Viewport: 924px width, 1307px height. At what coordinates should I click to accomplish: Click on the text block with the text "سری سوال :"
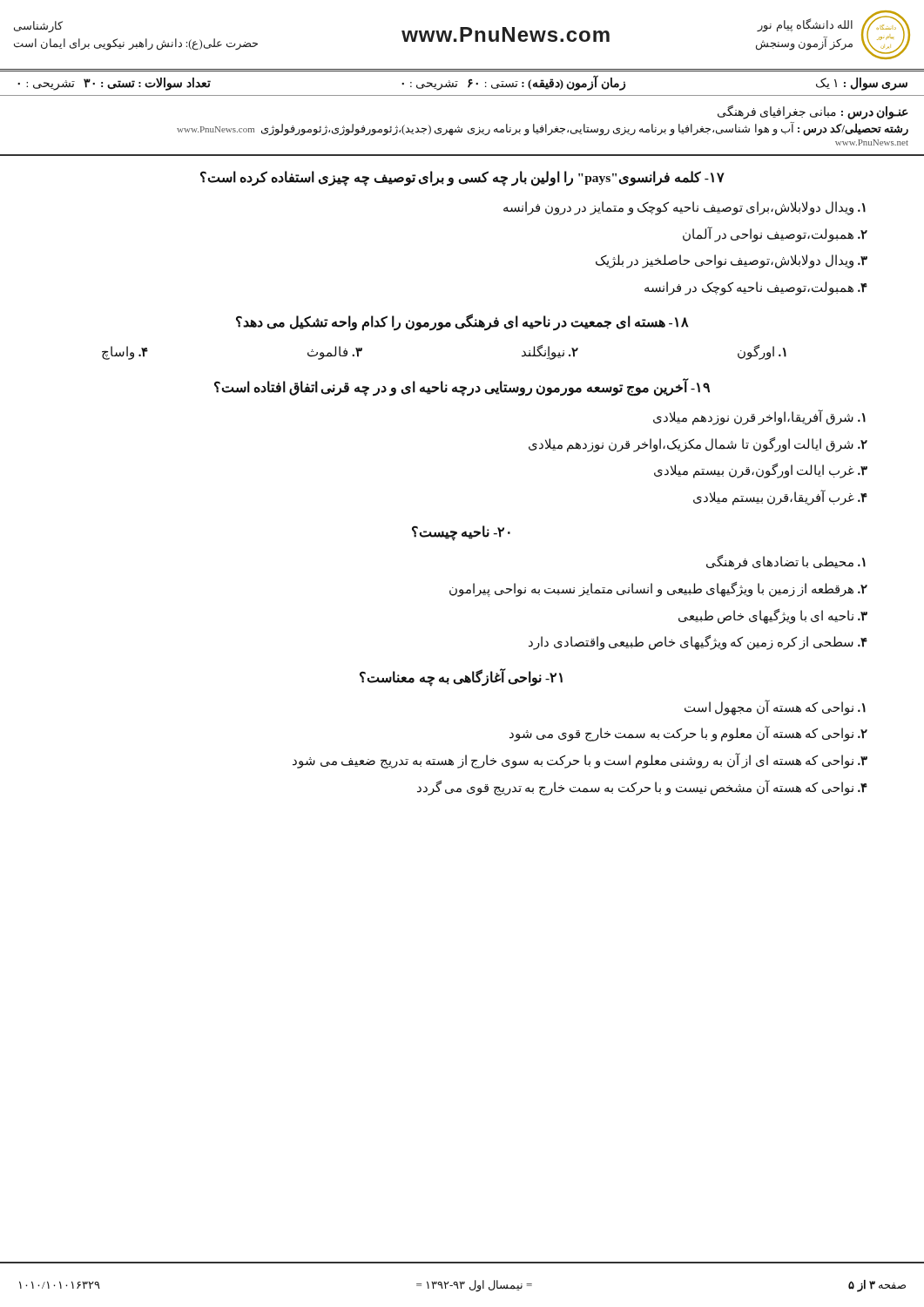coord(462,83)
